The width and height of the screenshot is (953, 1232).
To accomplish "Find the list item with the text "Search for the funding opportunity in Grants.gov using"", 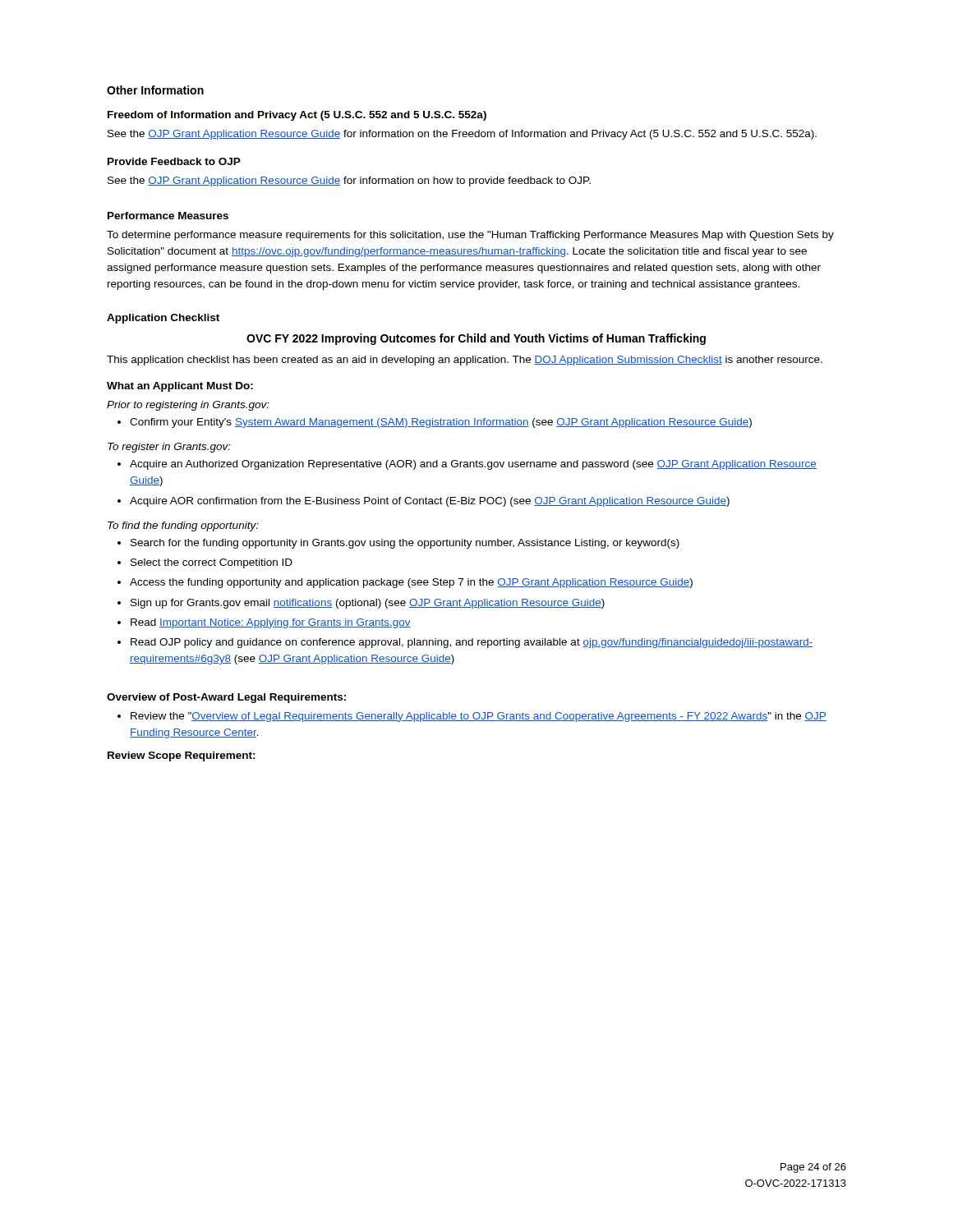I will click(405, 542).
